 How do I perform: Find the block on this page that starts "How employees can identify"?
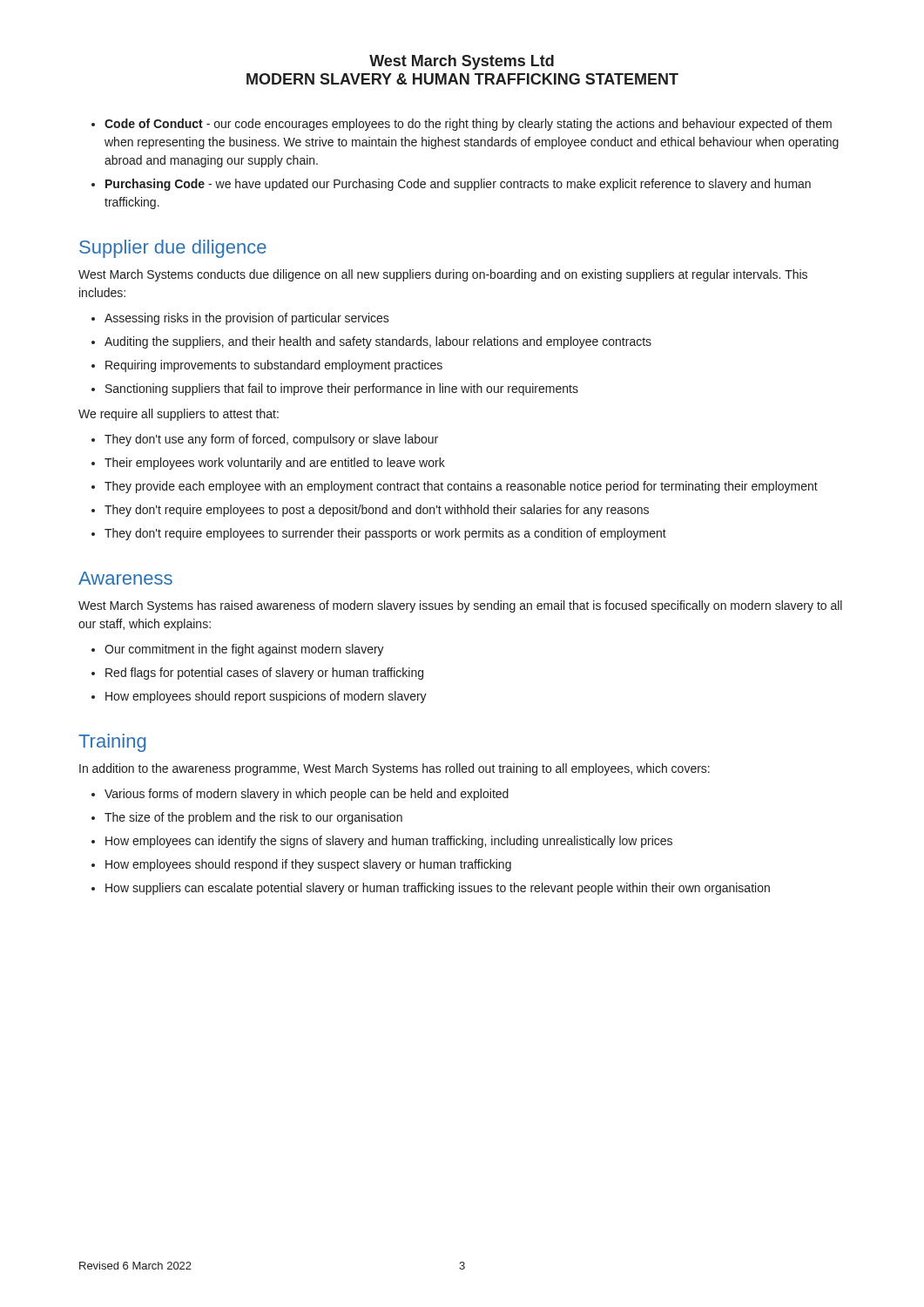point(389,841)
